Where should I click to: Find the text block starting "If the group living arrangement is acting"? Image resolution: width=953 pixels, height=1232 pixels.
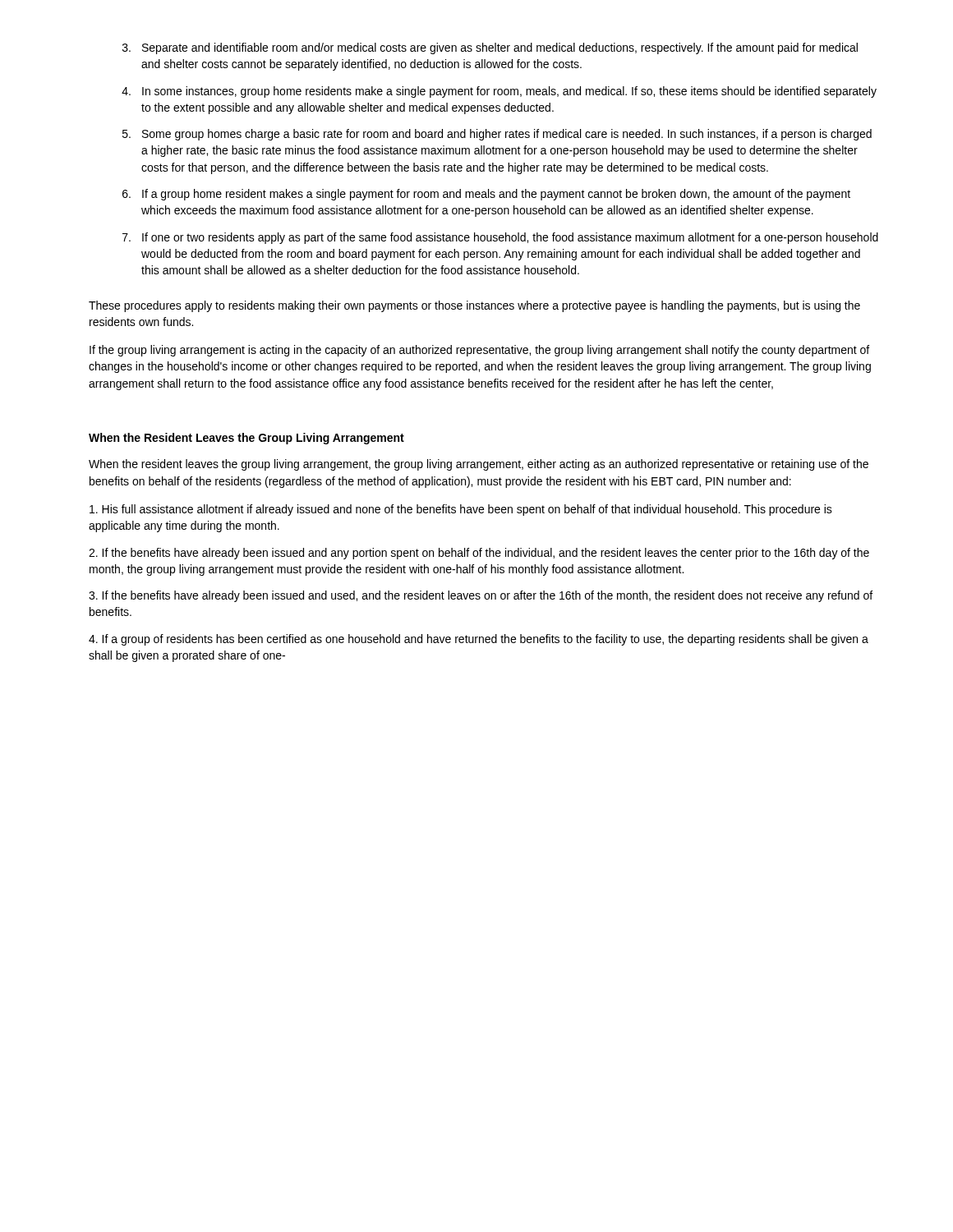point(480,367)
